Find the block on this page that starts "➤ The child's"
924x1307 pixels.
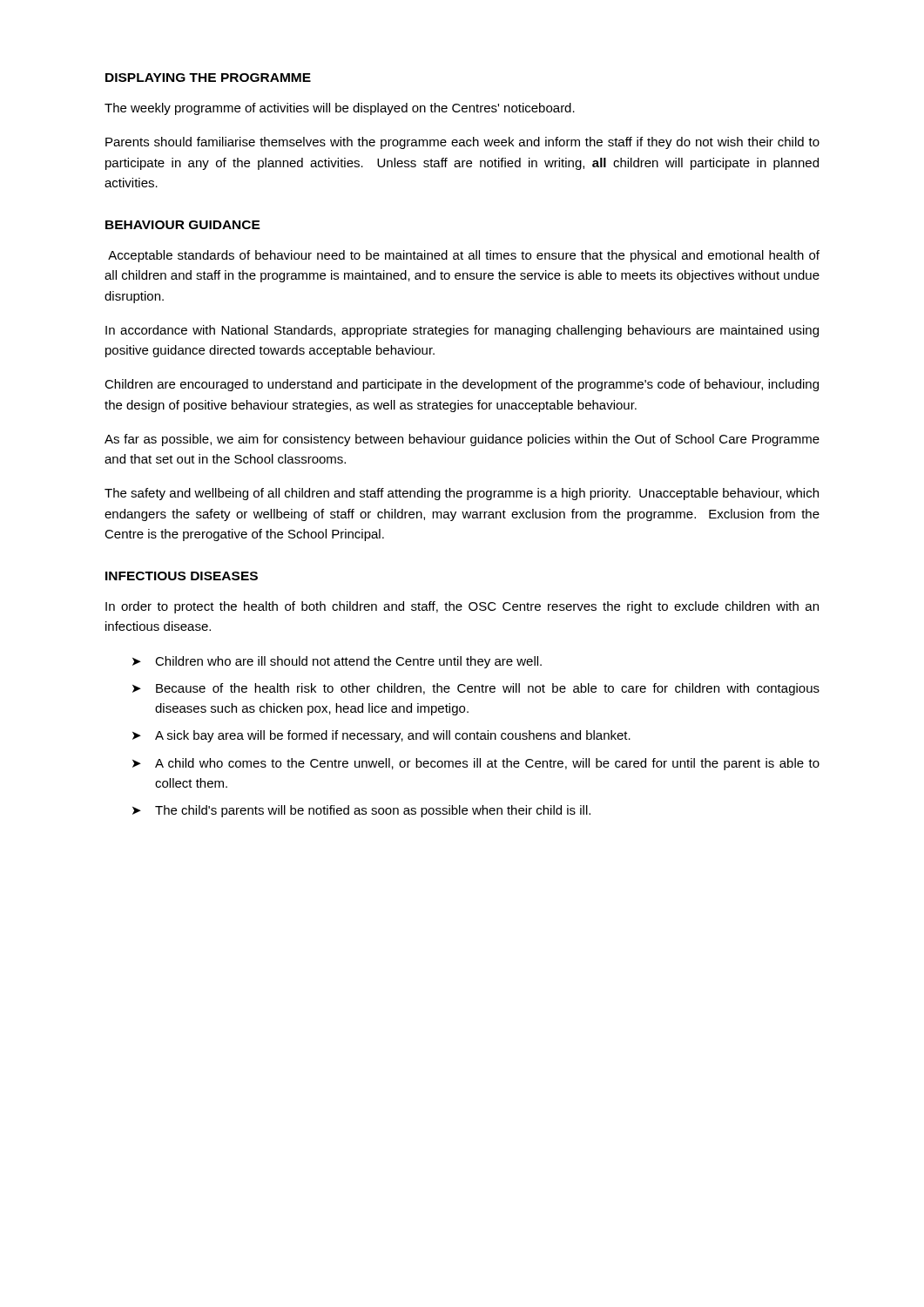pyautogui.click(x=475, y=810)
